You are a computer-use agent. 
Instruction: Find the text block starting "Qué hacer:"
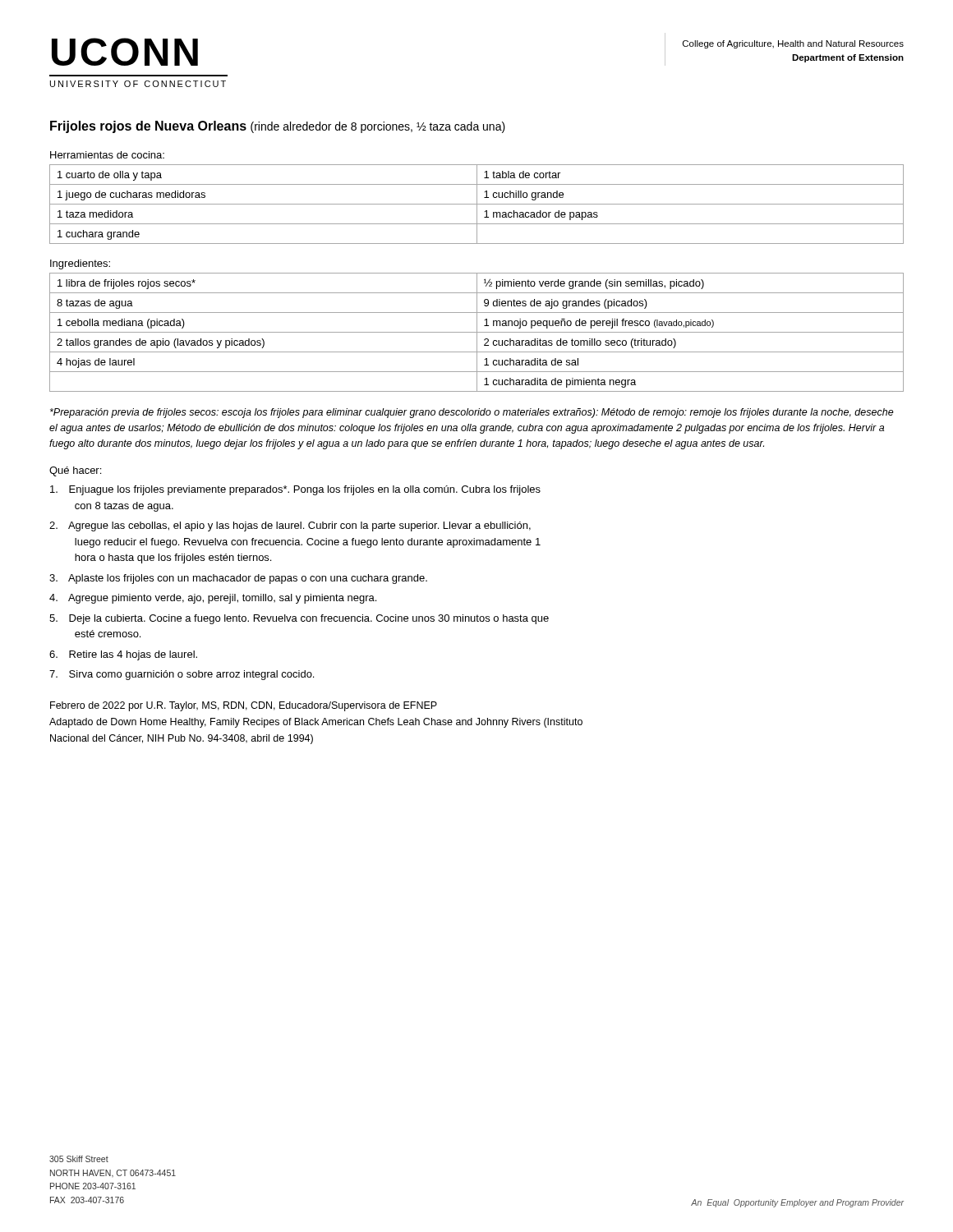click(x=76, y=470)
